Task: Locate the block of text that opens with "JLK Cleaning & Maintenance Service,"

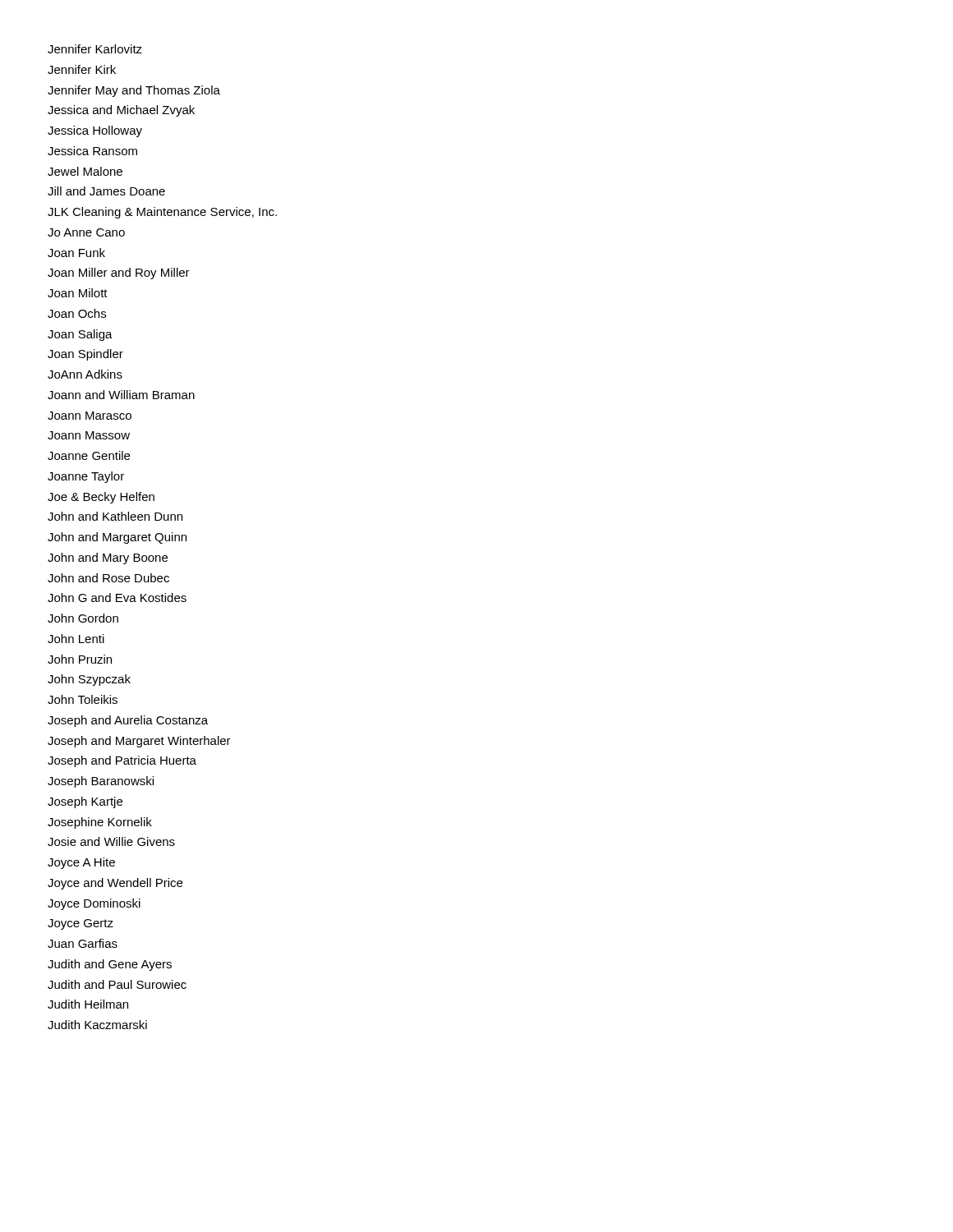Action: pyautogui.click(x=163, y=211)
